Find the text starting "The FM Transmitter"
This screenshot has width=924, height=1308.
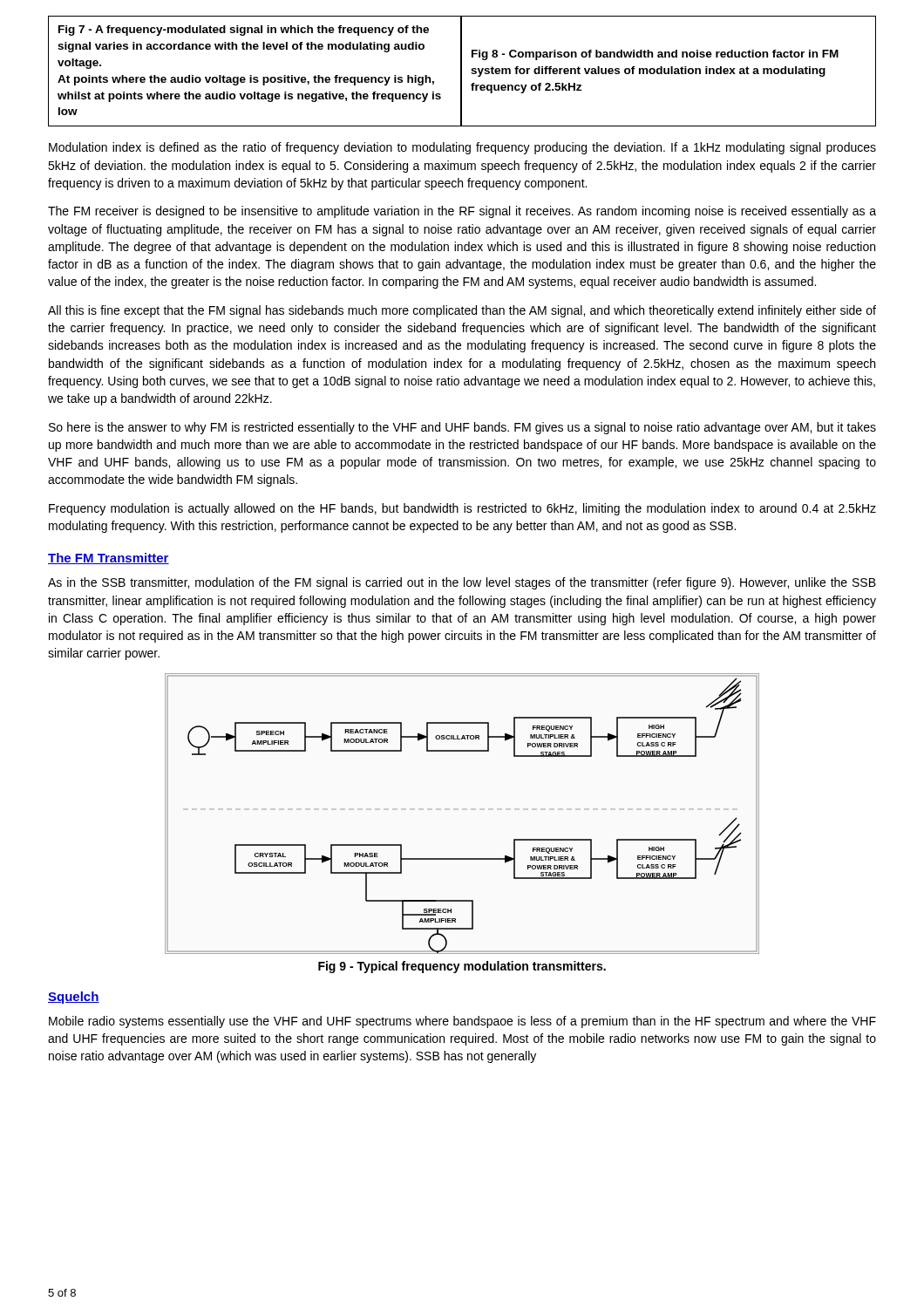point(108,558)
